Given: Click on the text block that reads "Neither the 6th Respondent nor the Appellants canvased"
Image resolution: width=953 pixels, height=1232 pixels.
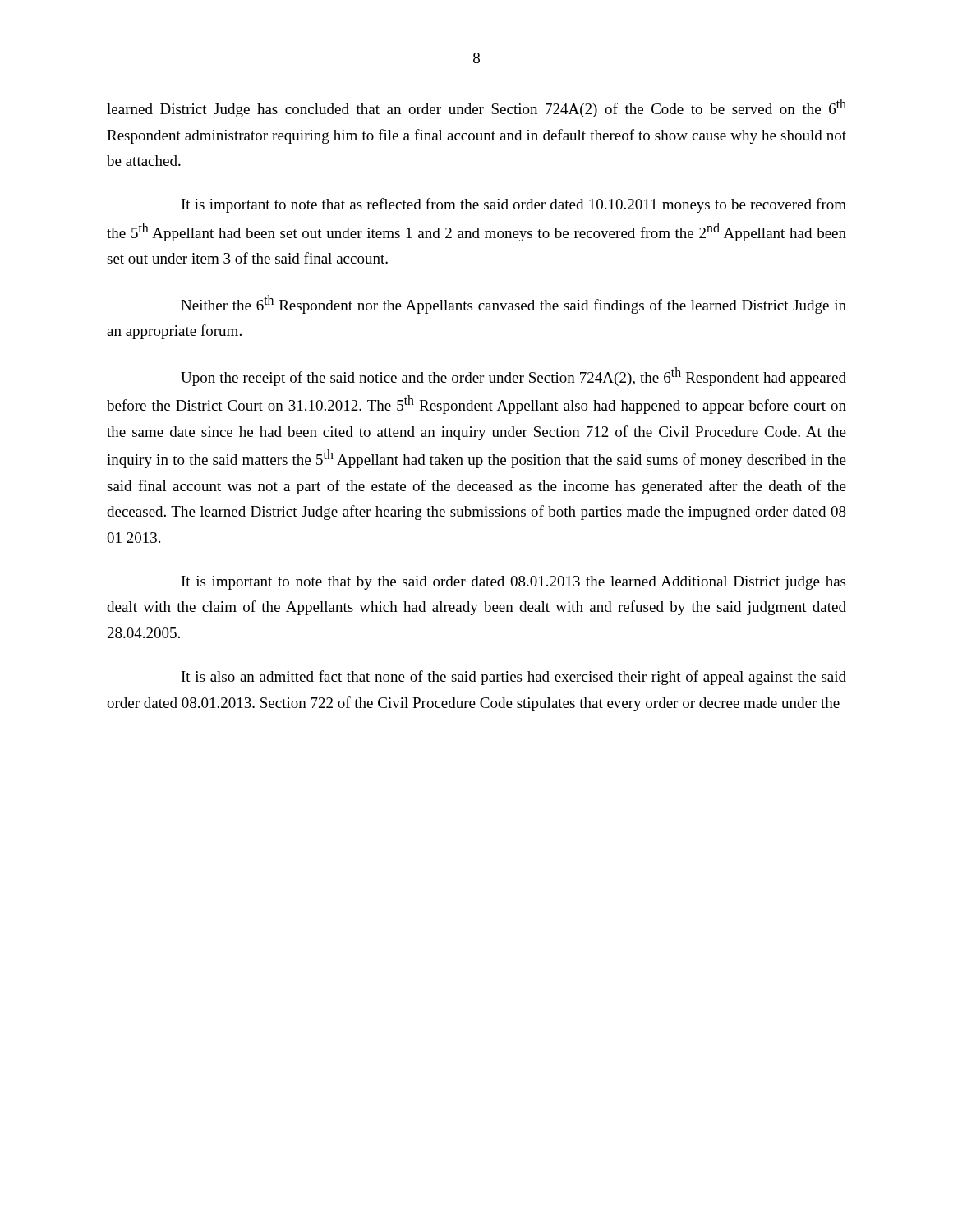Looking at the screenshot, I should [x=476, y=316].
